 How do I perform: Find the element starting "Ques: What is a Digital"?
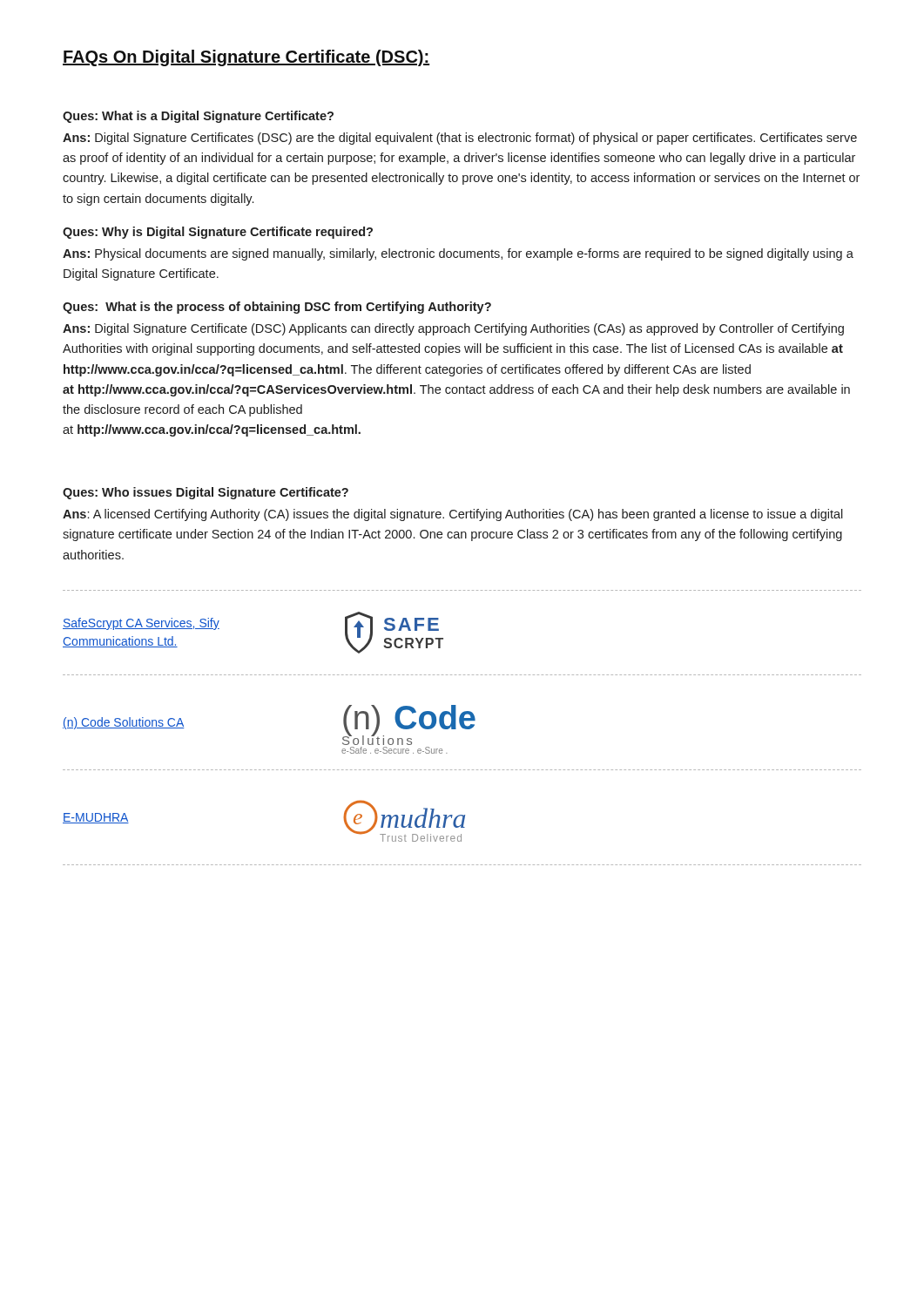[198, 116]
